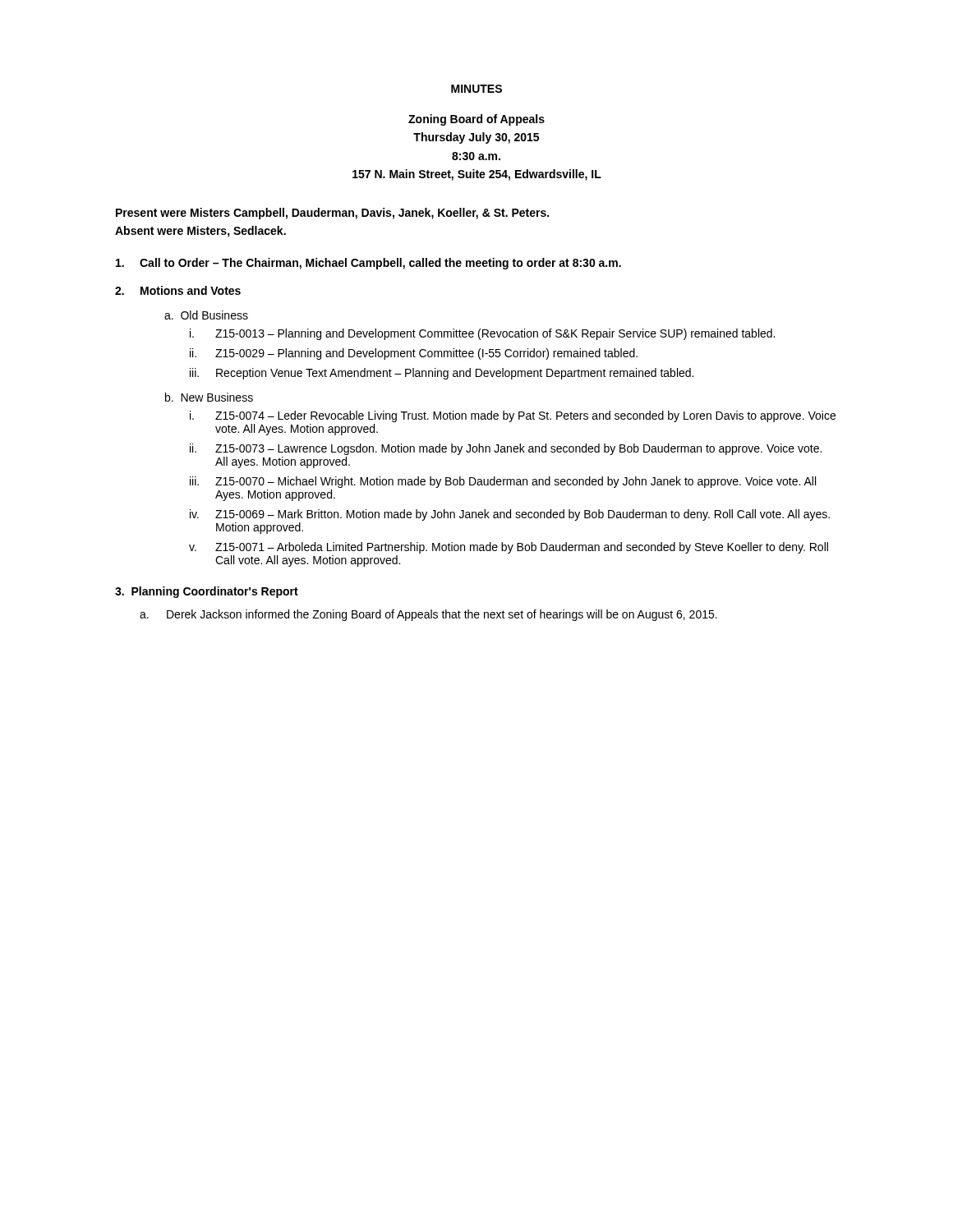The image size is (953, 1232).
Task: Click on the list item with the text "Call to Order"
Action: [x=368, y=263]
